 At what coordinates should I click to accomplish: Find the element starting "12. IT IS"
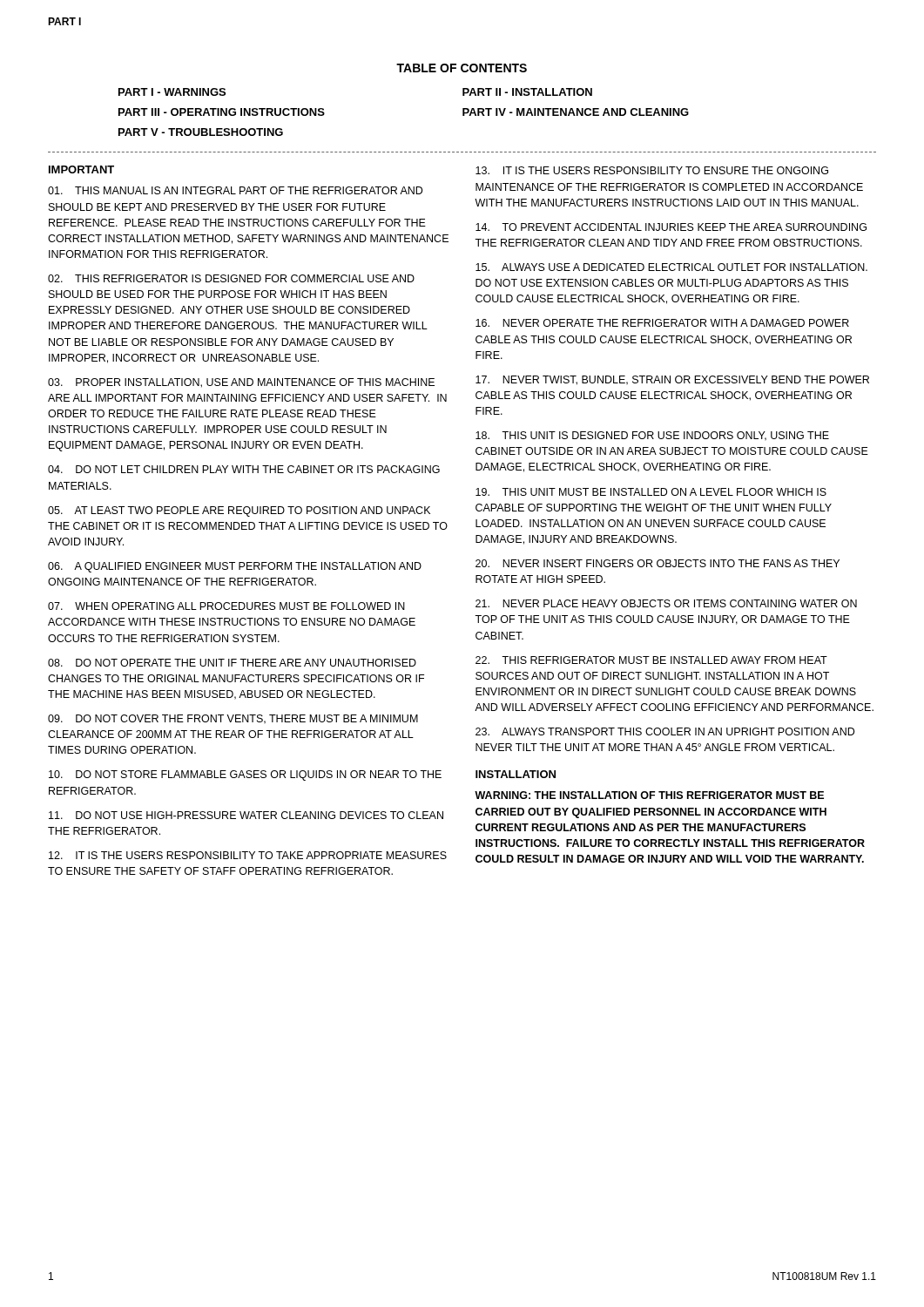(x=247, y=863)
